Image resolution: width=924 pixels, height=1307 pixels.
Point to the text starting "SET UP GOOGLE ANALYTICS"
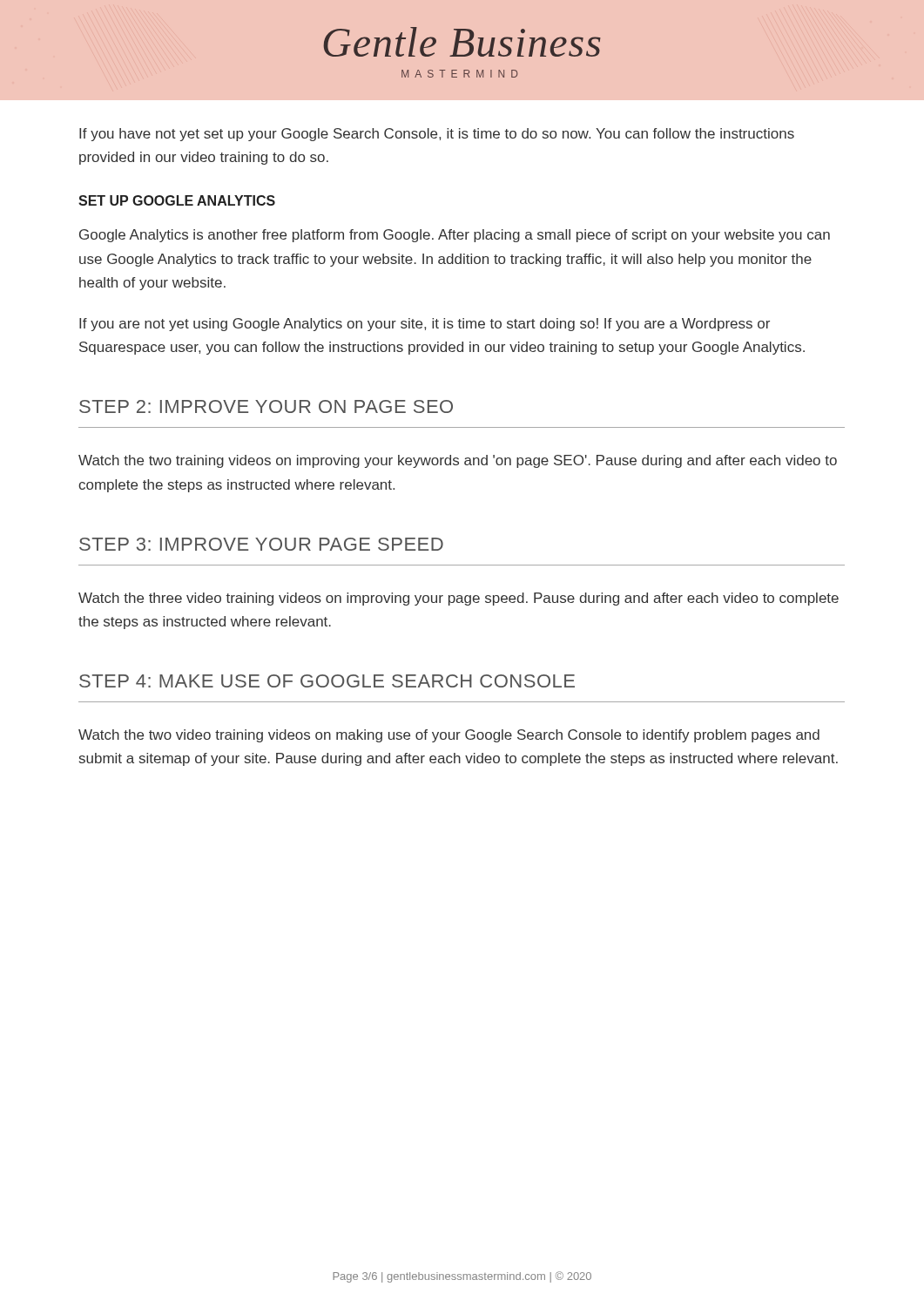177,201
